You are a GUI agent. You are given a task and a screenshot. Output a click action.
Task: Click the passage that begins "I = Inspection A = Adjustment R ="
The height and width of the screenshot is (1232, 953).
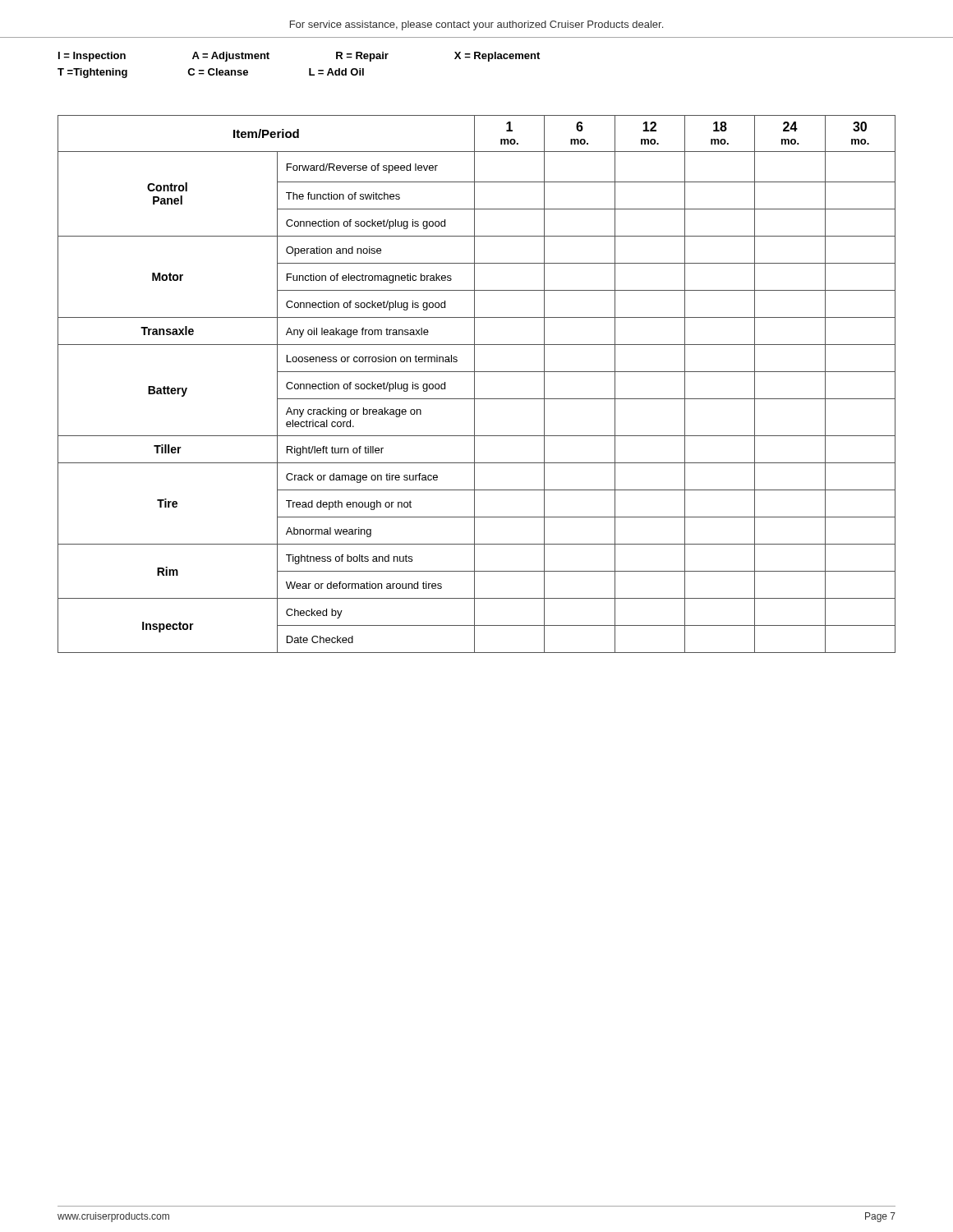coord(299,64)
